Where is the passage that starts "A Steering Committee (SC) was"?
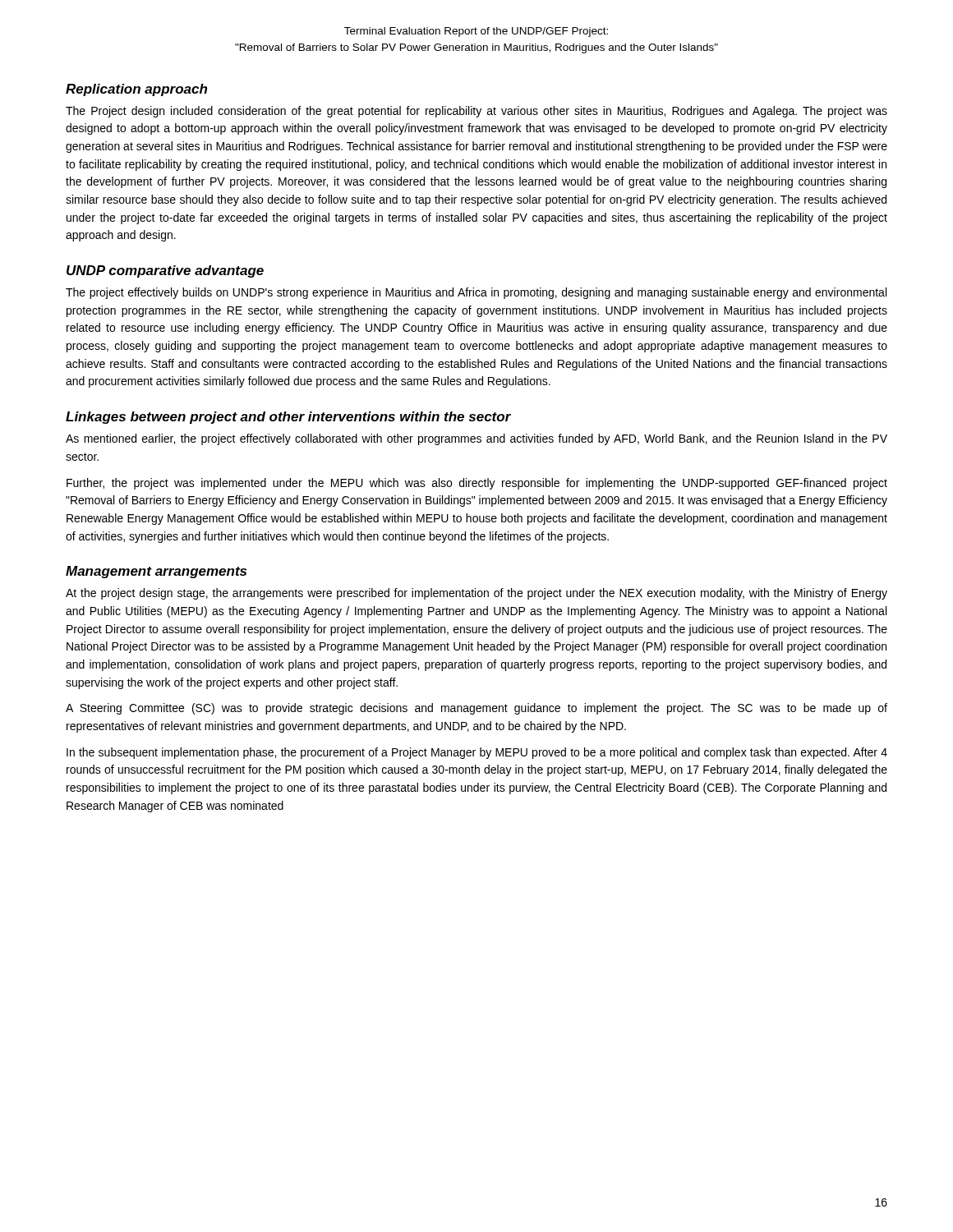Viewport: 953px width, 1232px height. click(476, 717)
